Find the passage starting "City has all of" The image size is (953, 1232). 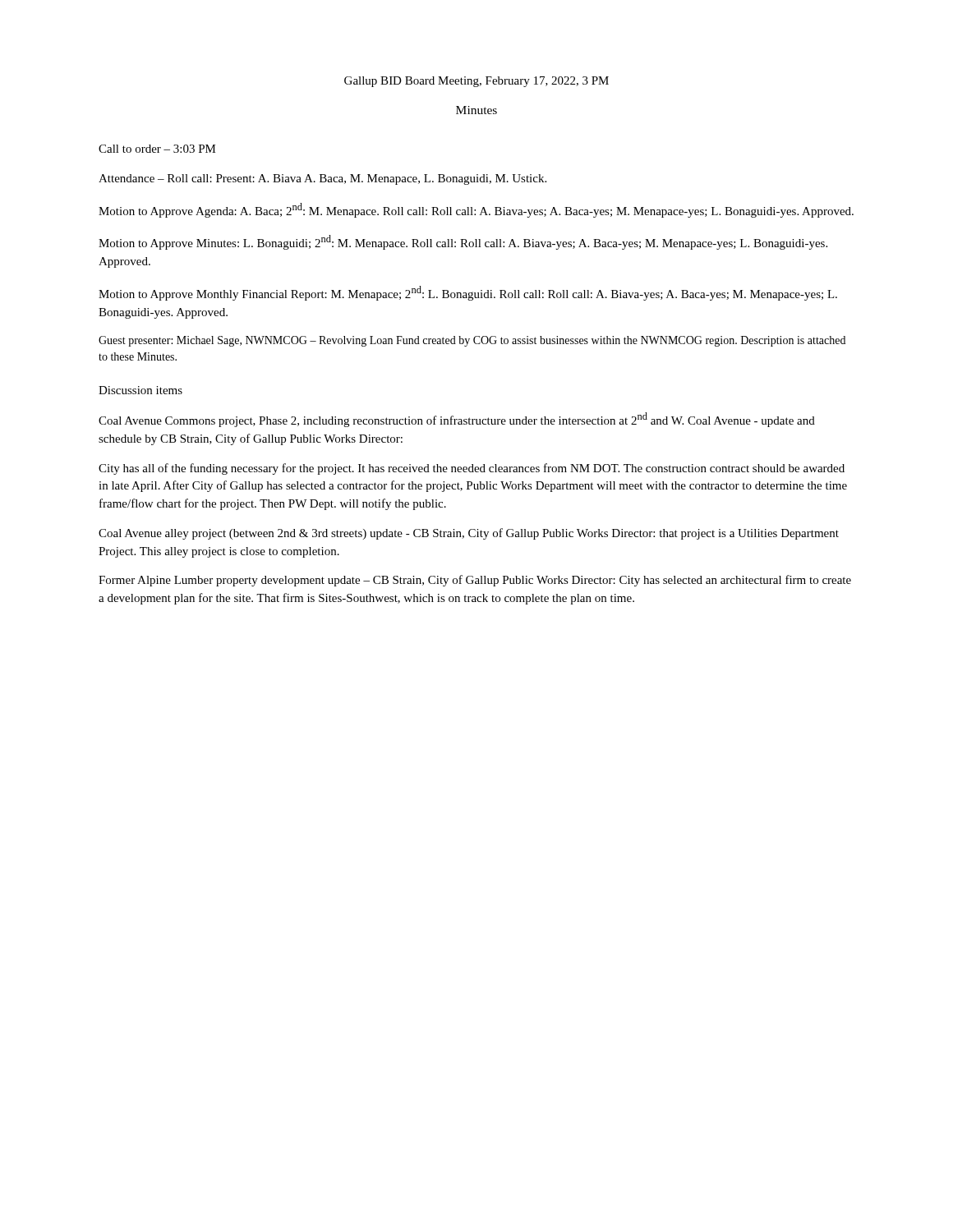click(473, 486)
